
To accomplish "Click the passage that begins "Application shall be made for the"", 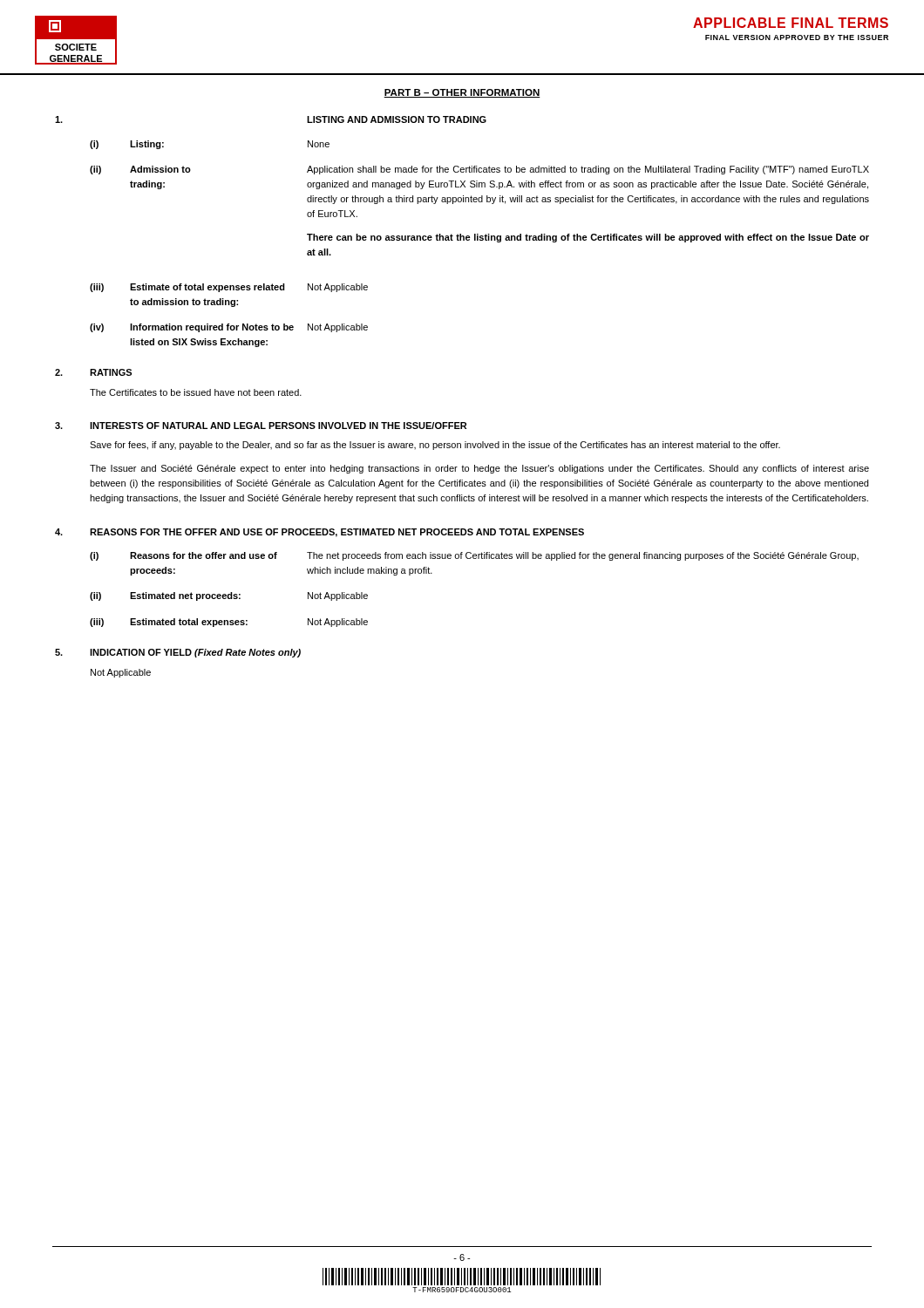I will (588, 211).
